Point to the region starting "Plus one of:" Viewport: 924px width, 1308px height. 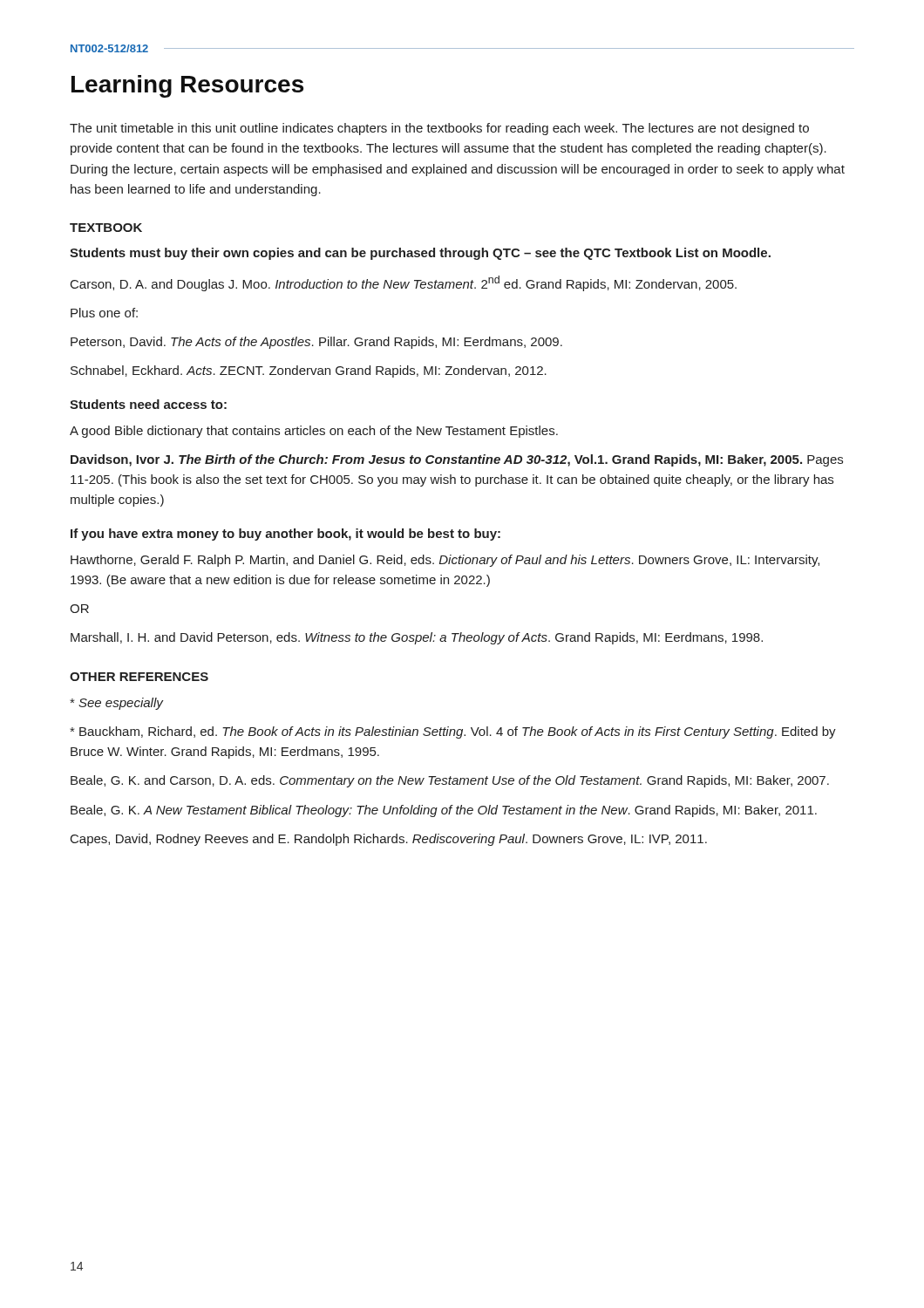click(x=104, y=312)
